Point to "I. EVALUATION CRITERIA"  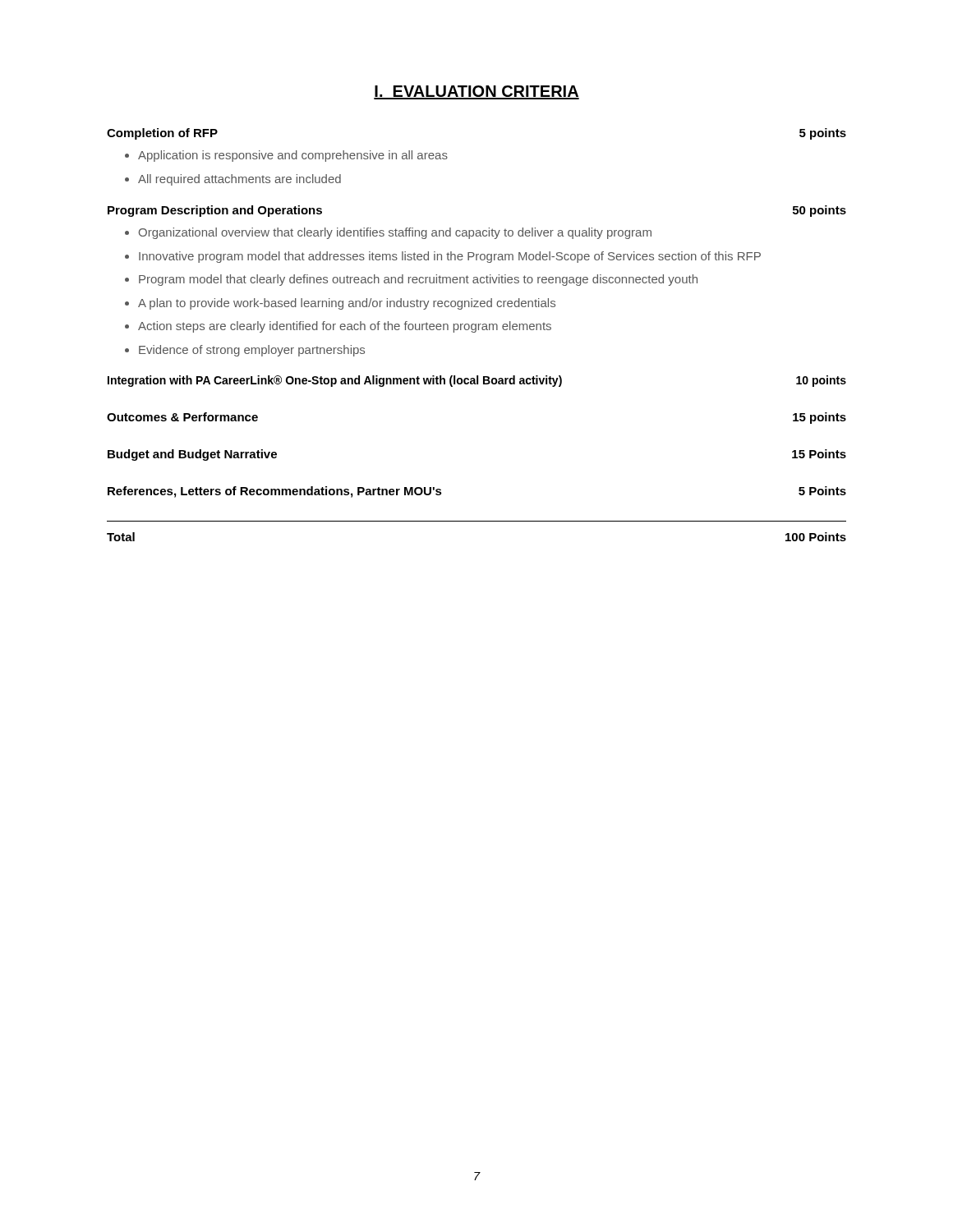476,91
